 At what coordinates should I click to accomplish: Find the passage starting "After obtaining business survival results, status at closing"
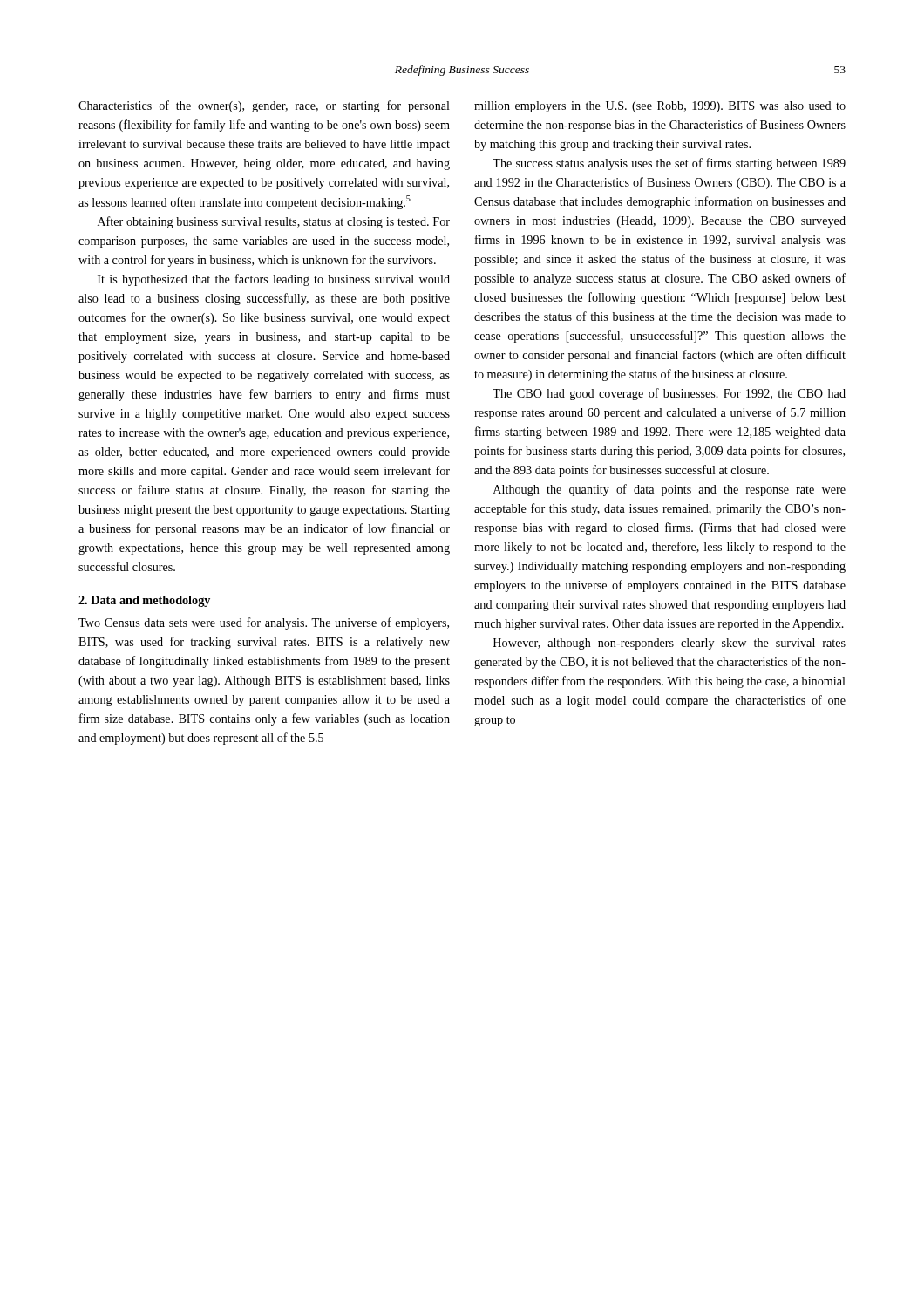[x=264, y=240]
